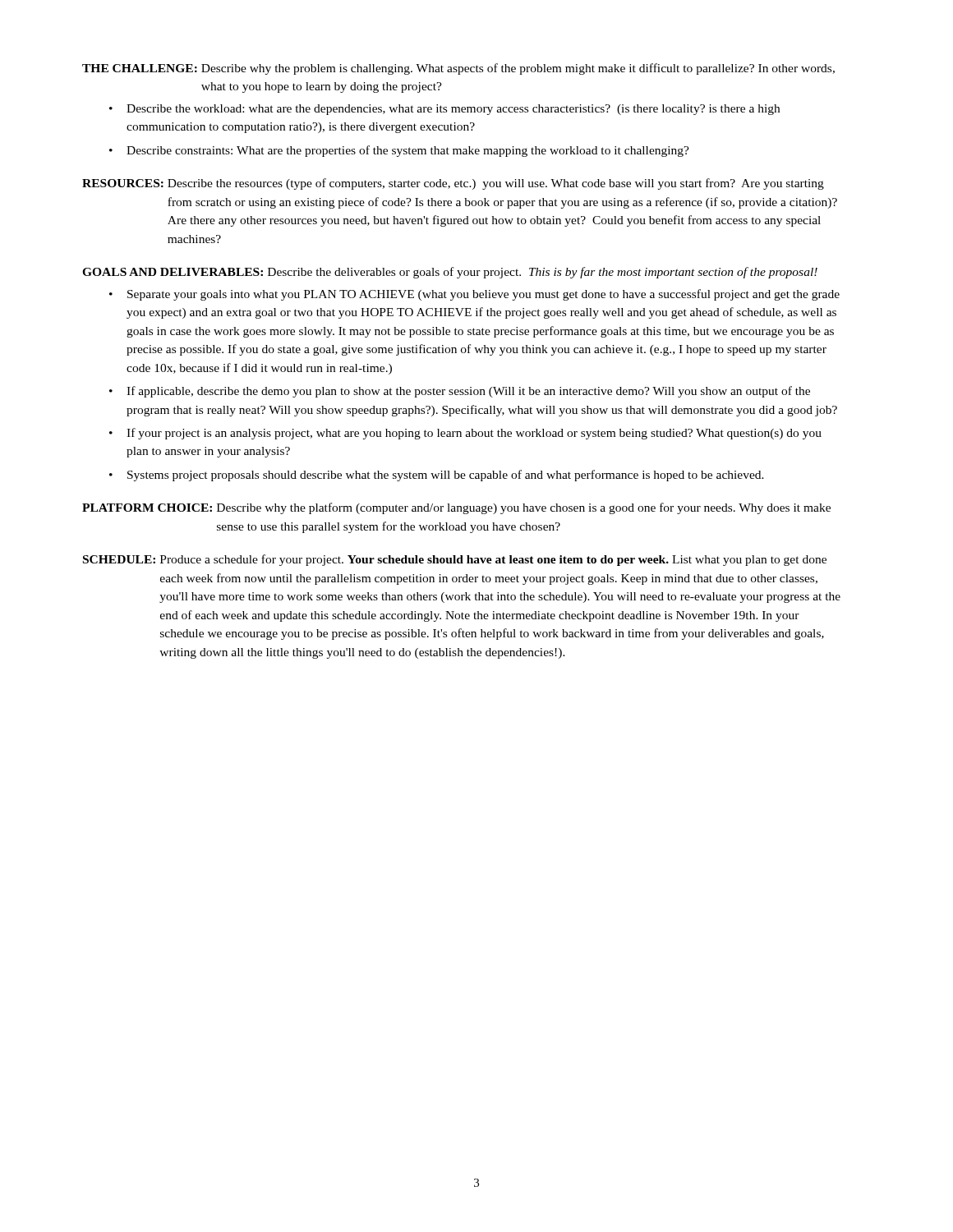Select the list item that says "SCHEDULE: Produce a schedule for your"

pyautogui.click(x=464, y=606)
